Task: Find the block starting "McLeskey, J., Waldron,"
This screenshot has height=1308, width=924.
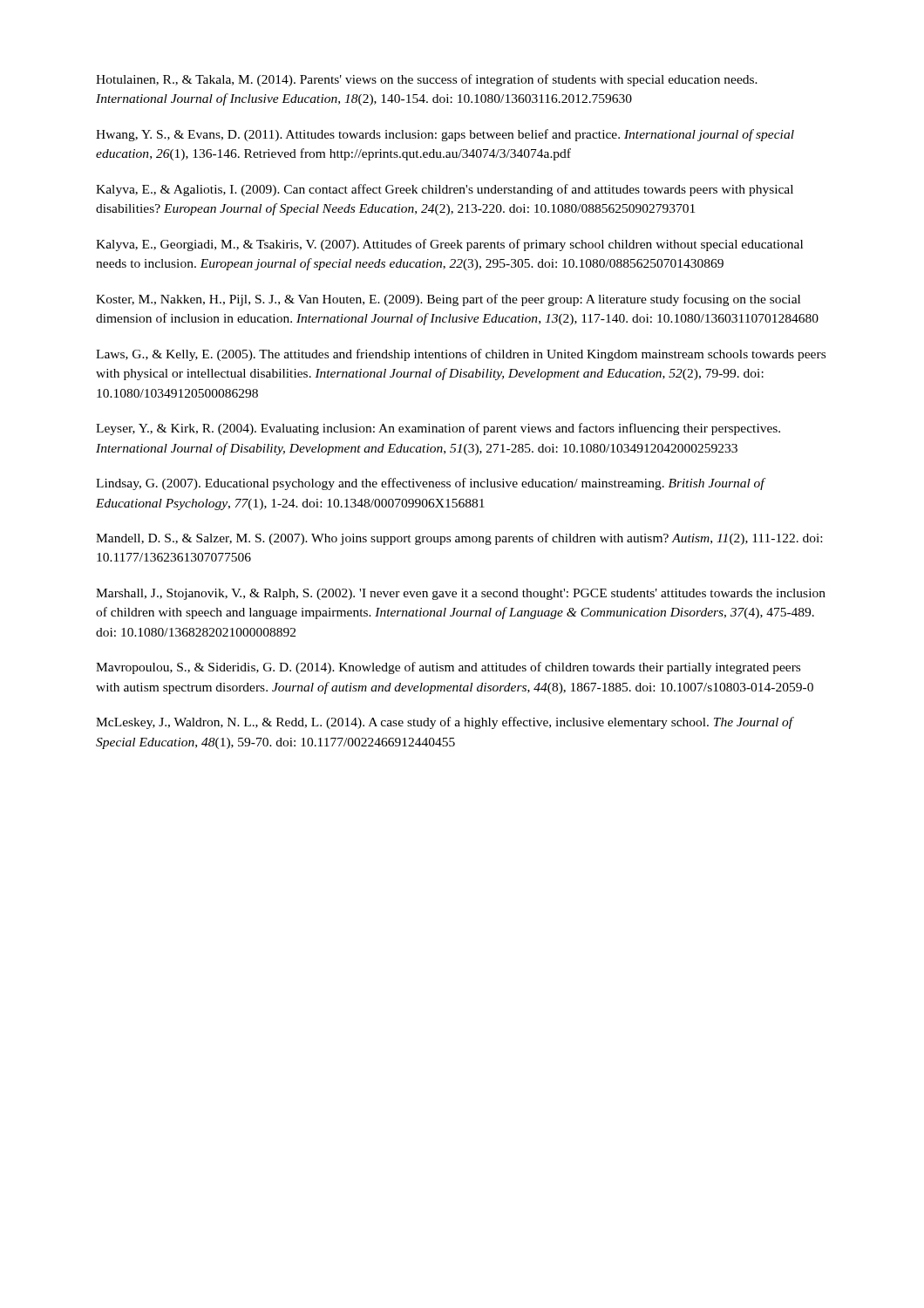Action: tap(462, 732)
